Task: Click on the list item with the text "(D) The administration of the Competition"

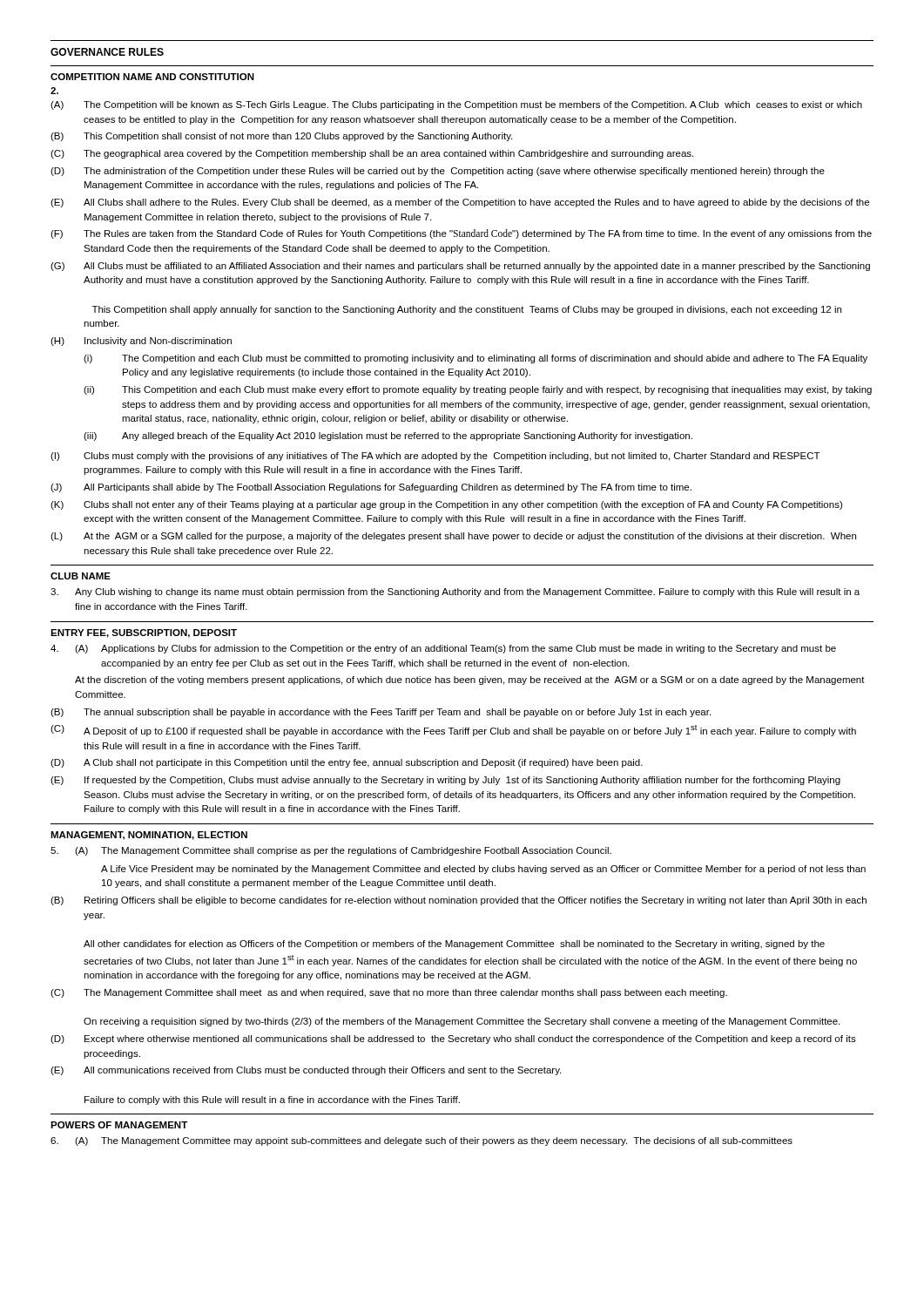Action: click(x=462, y=178)
